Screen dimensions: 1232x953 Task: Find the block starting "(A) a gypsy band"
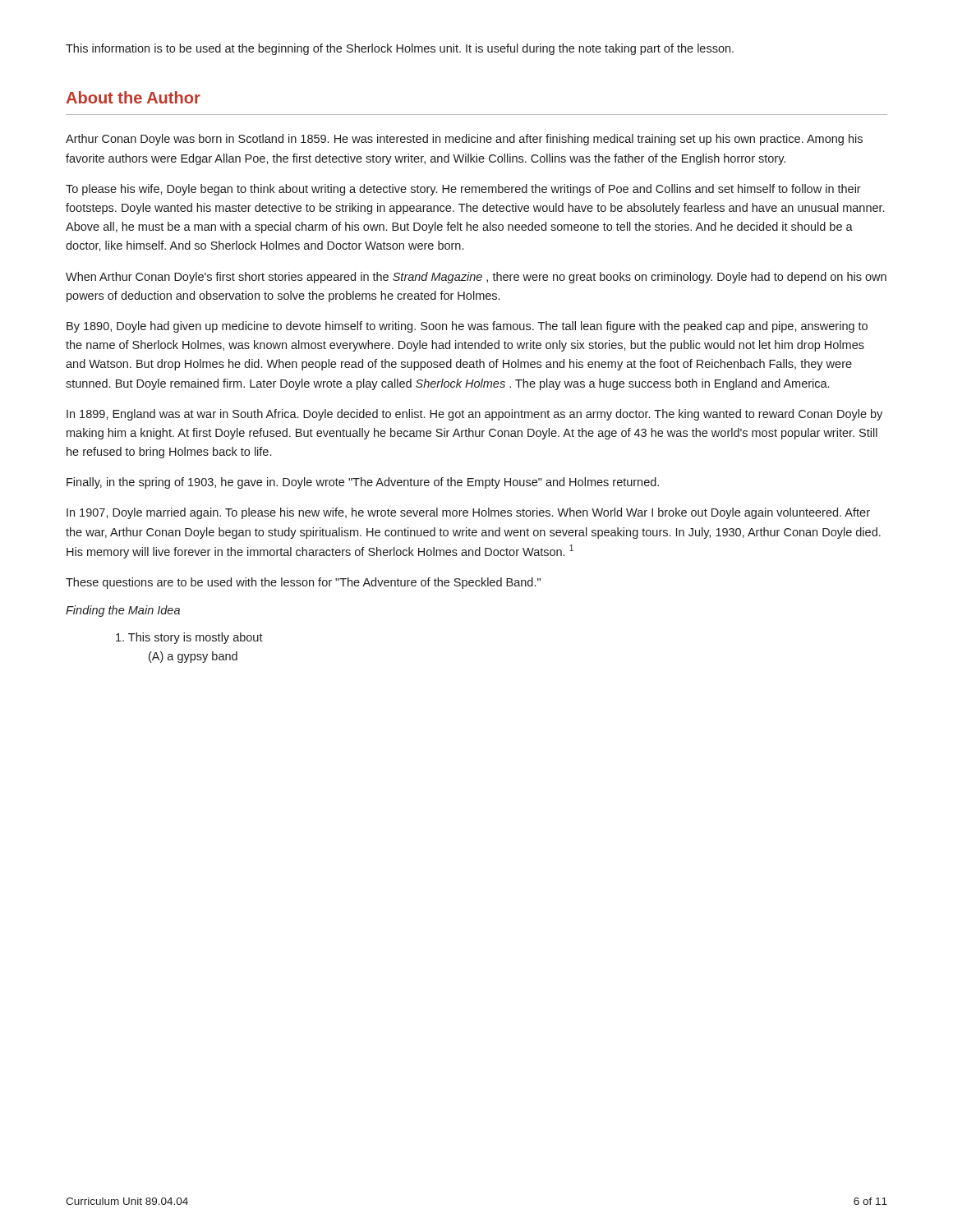(193, 656)
